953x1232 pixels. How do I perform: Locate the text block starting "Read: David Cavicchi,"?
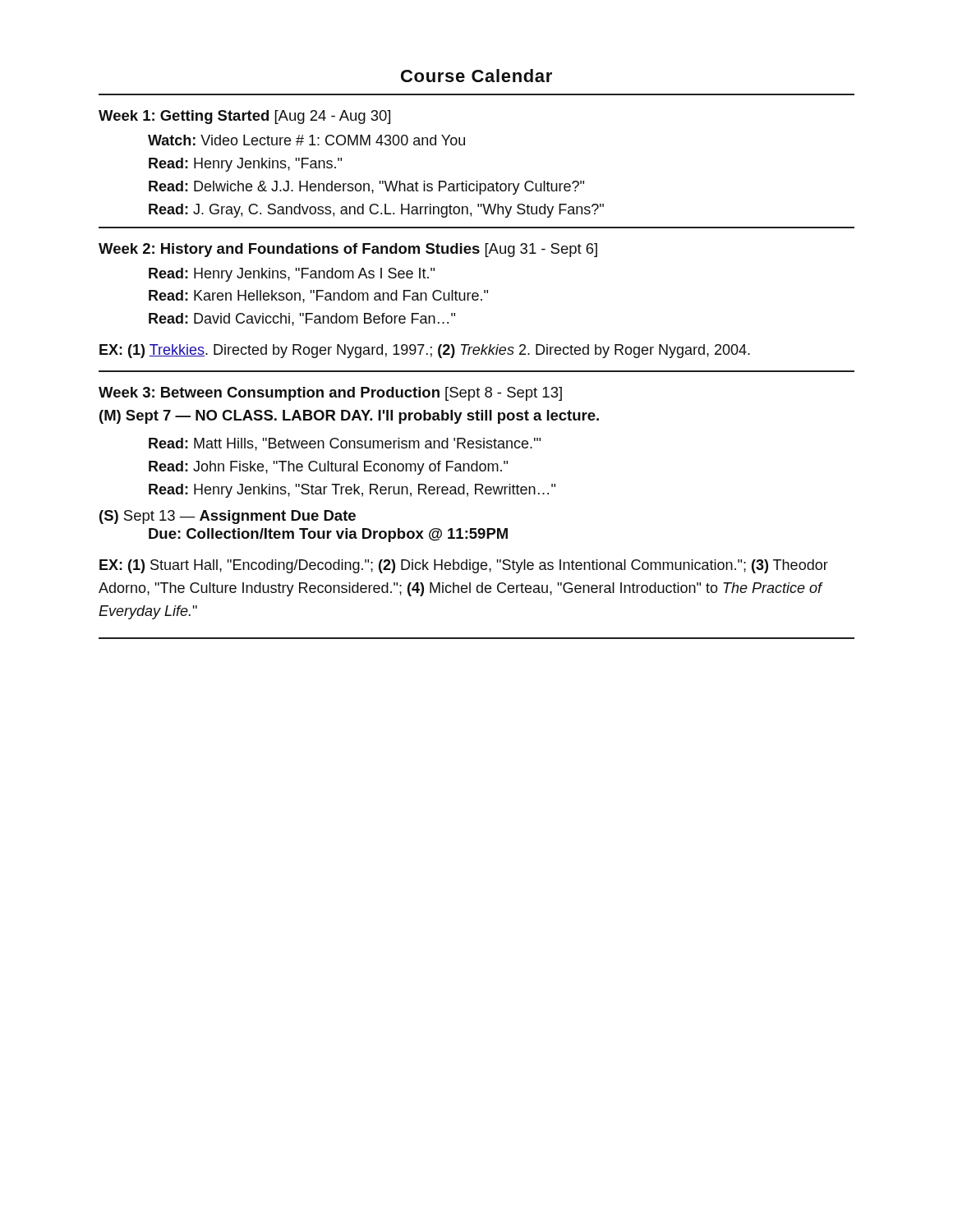[x=302, y=319]
